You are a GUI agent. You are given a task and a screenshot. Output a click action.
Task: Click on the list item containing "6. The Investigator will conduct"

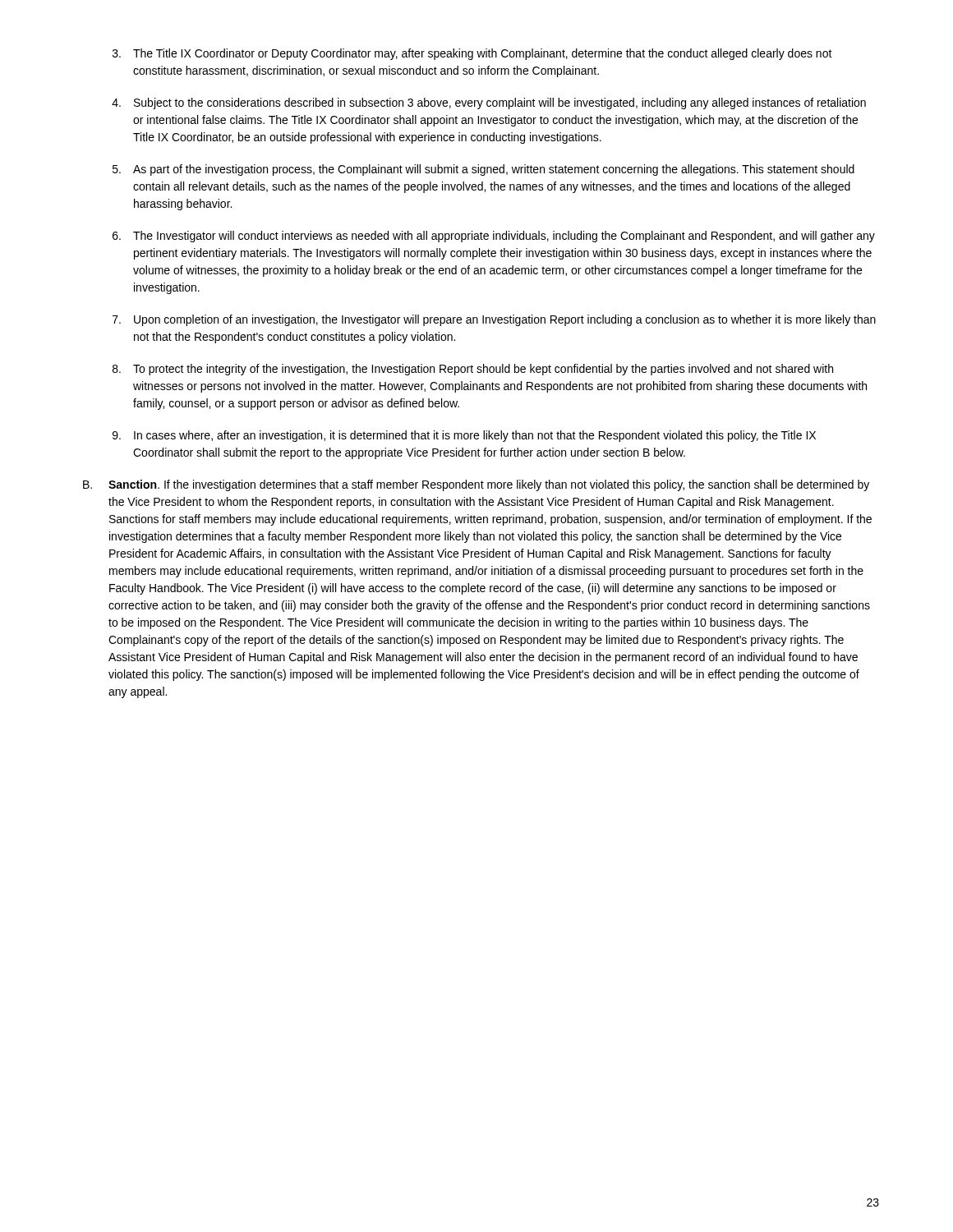(481, 262)
